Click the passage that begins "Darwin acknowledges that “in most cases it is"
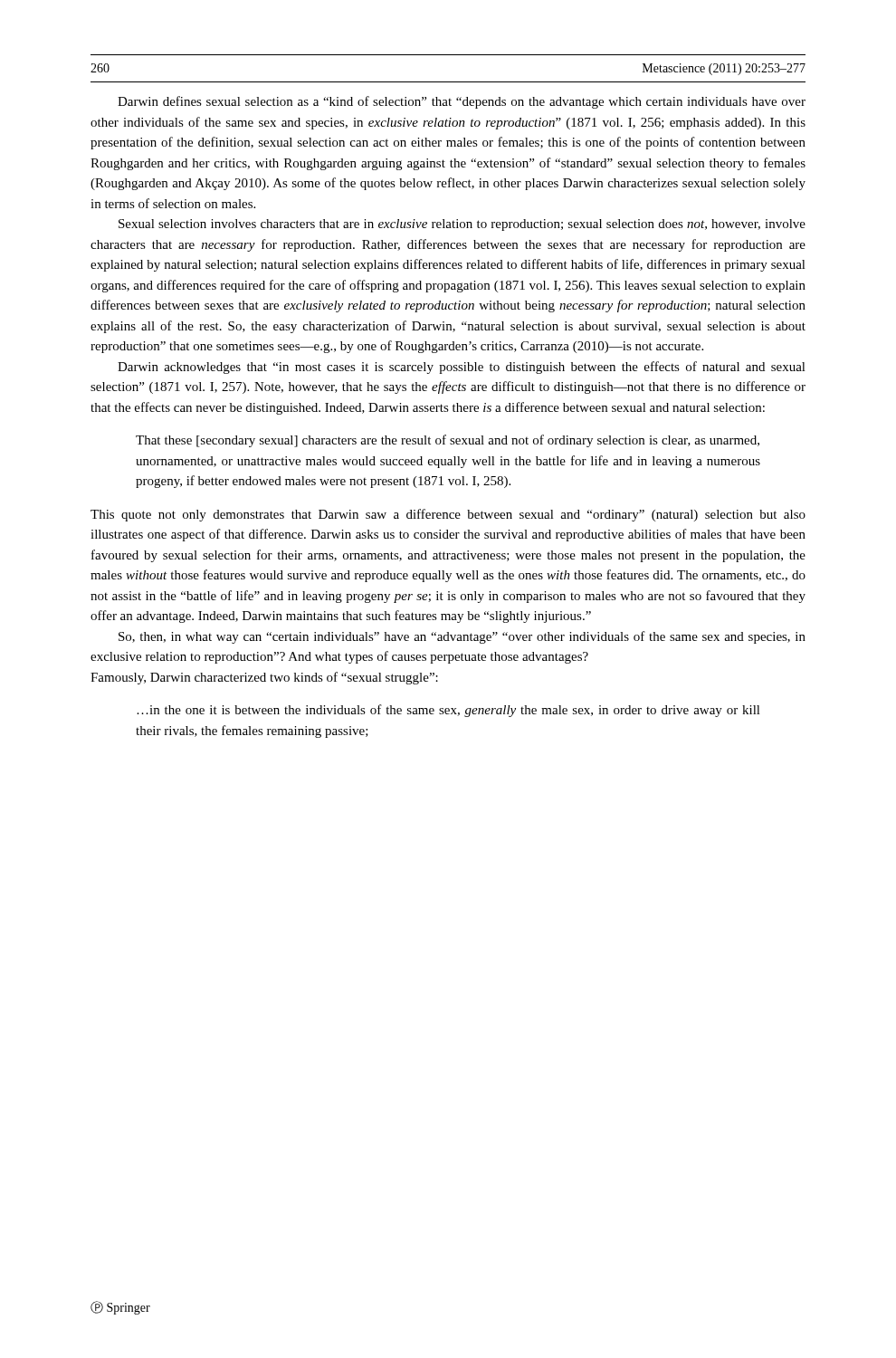The image size is (896, 1358). click(x=448, y=387)
